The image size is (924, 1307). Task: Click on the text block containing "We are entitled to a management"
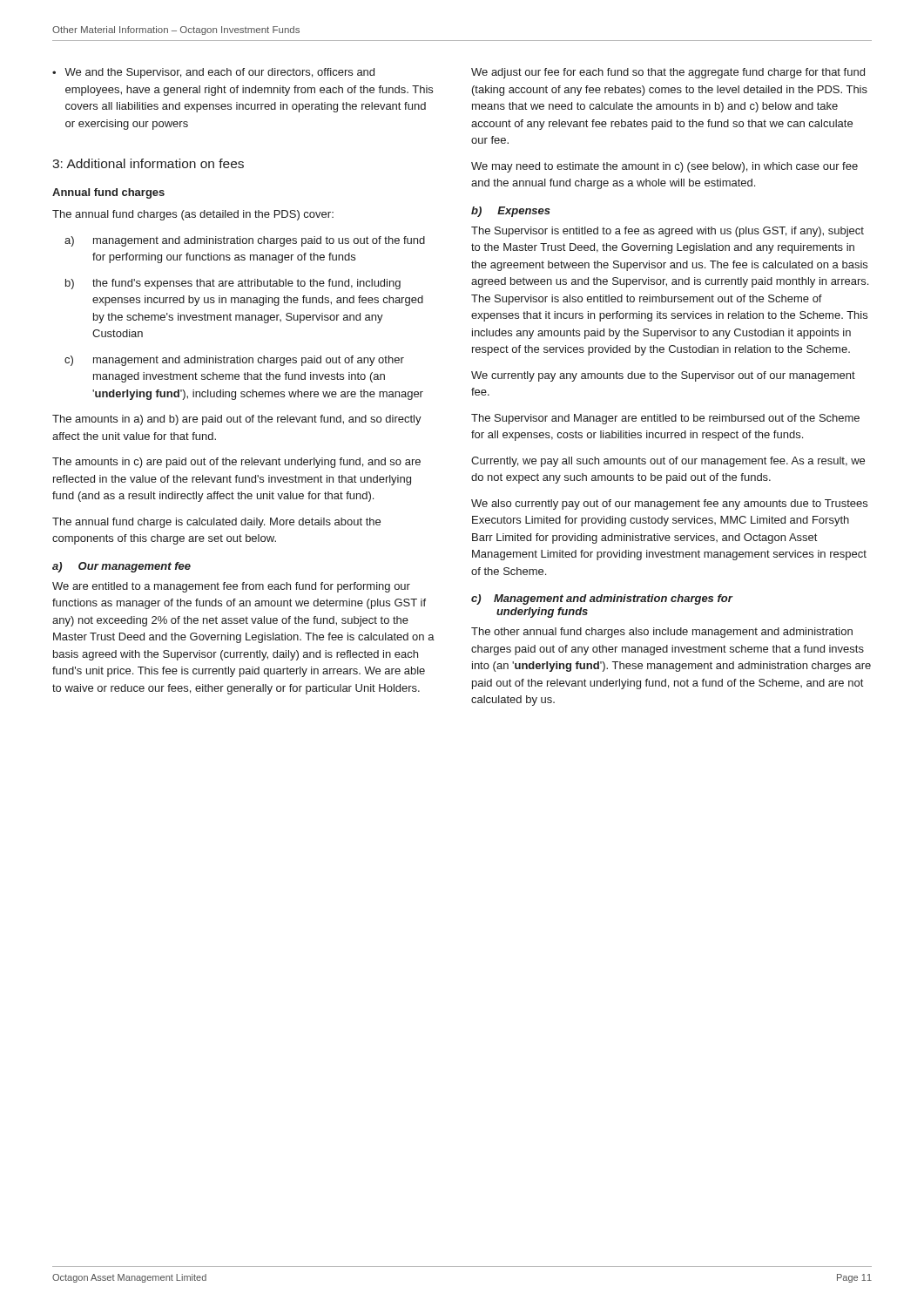pos(243,637)
